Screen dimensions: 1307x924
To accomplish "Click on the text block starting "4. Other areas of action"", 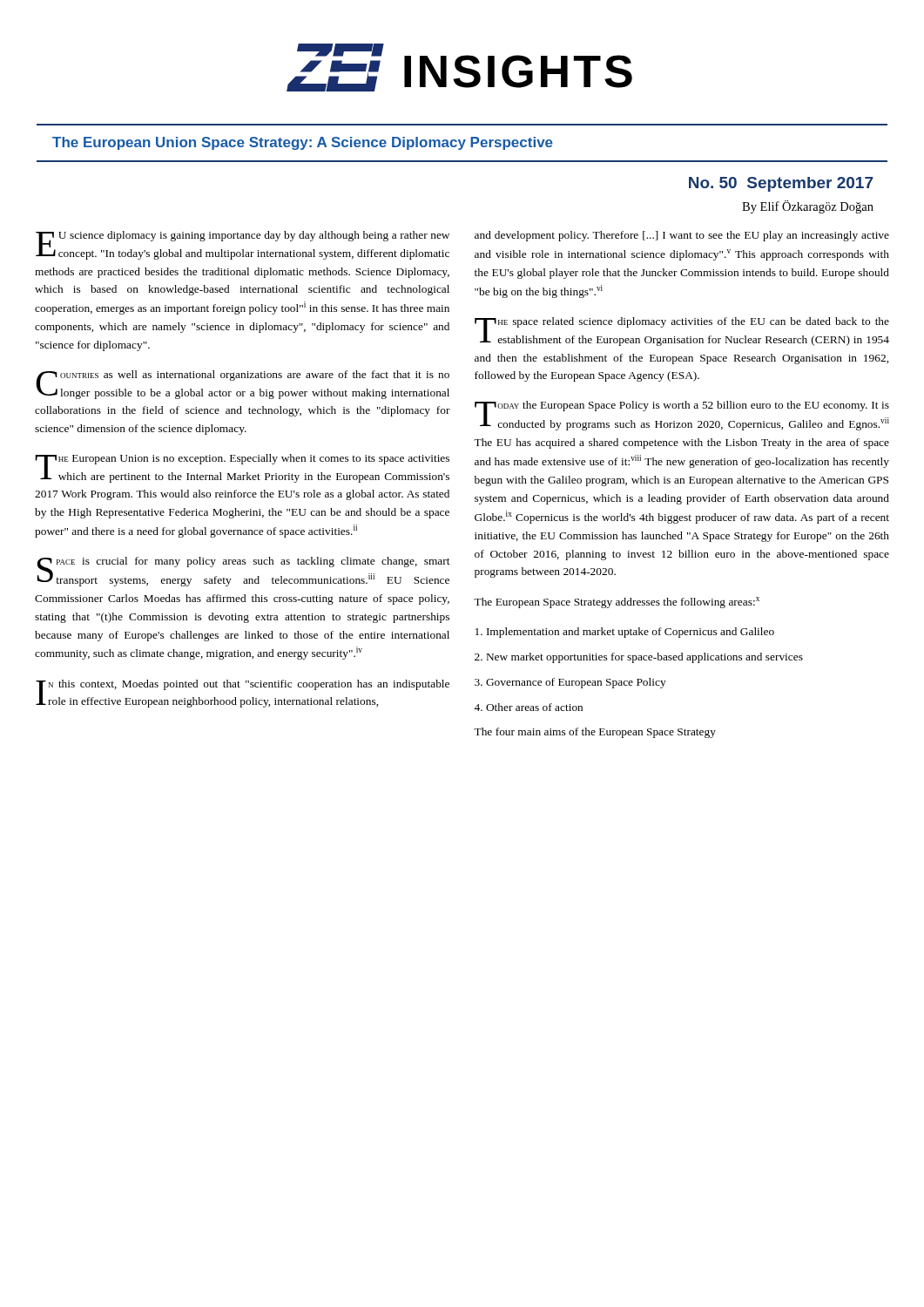I will 529,707.
